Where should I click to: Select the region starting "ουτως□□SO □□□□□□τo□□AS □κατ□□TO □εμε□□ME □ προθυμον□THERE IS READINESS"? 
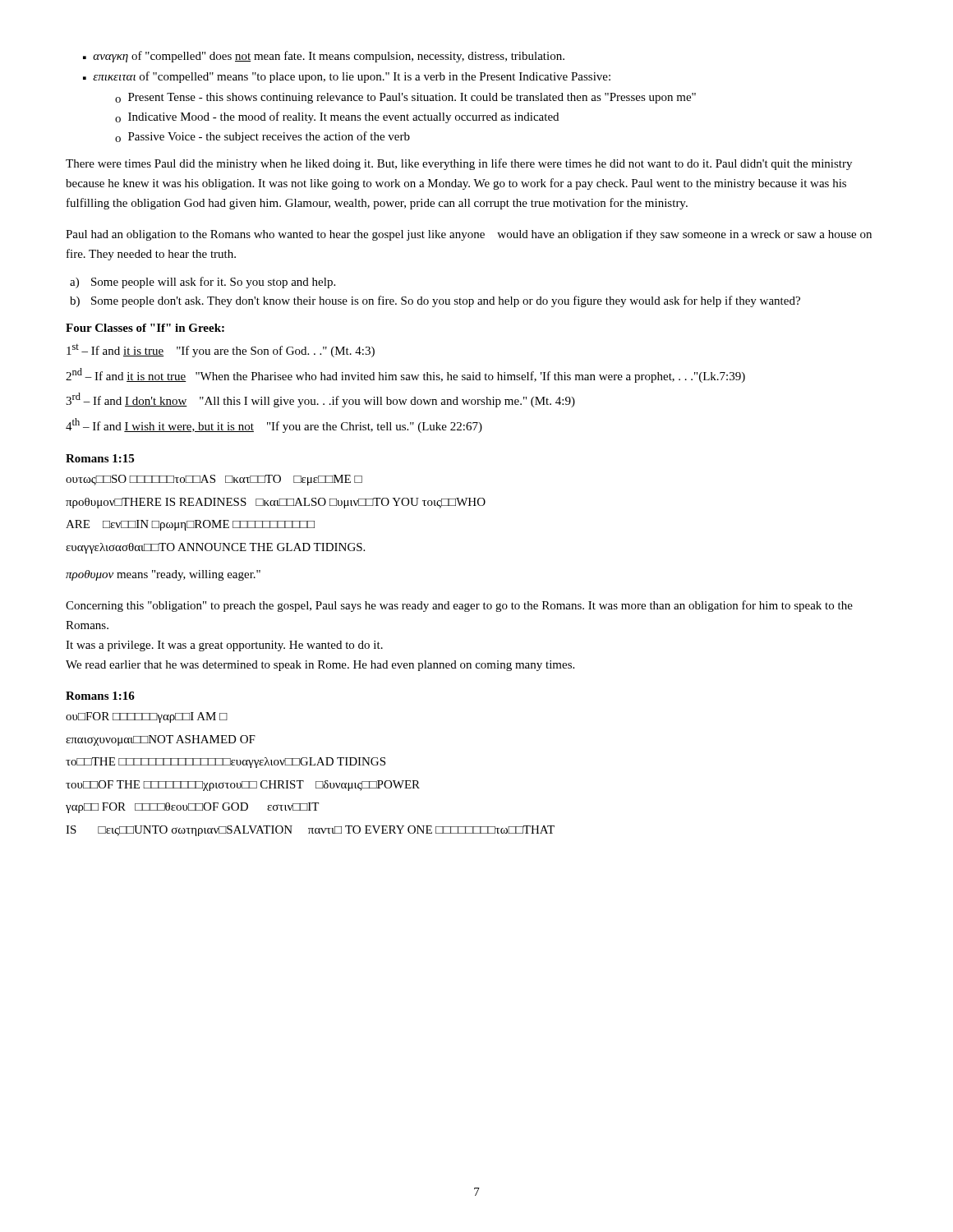pyautogui.click(x=476, y=513)
